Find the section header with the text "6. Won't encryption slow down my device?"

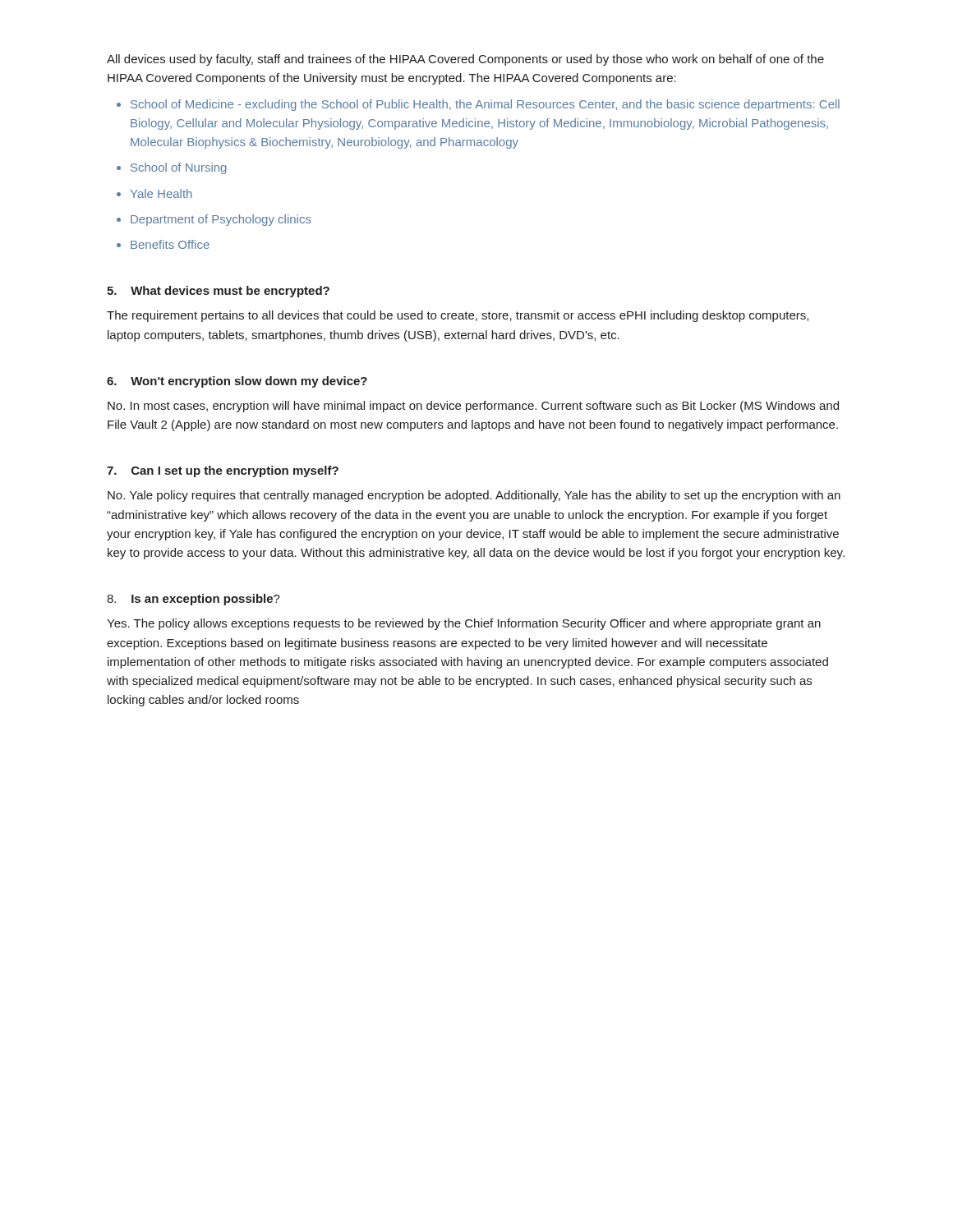pos(237,381)
